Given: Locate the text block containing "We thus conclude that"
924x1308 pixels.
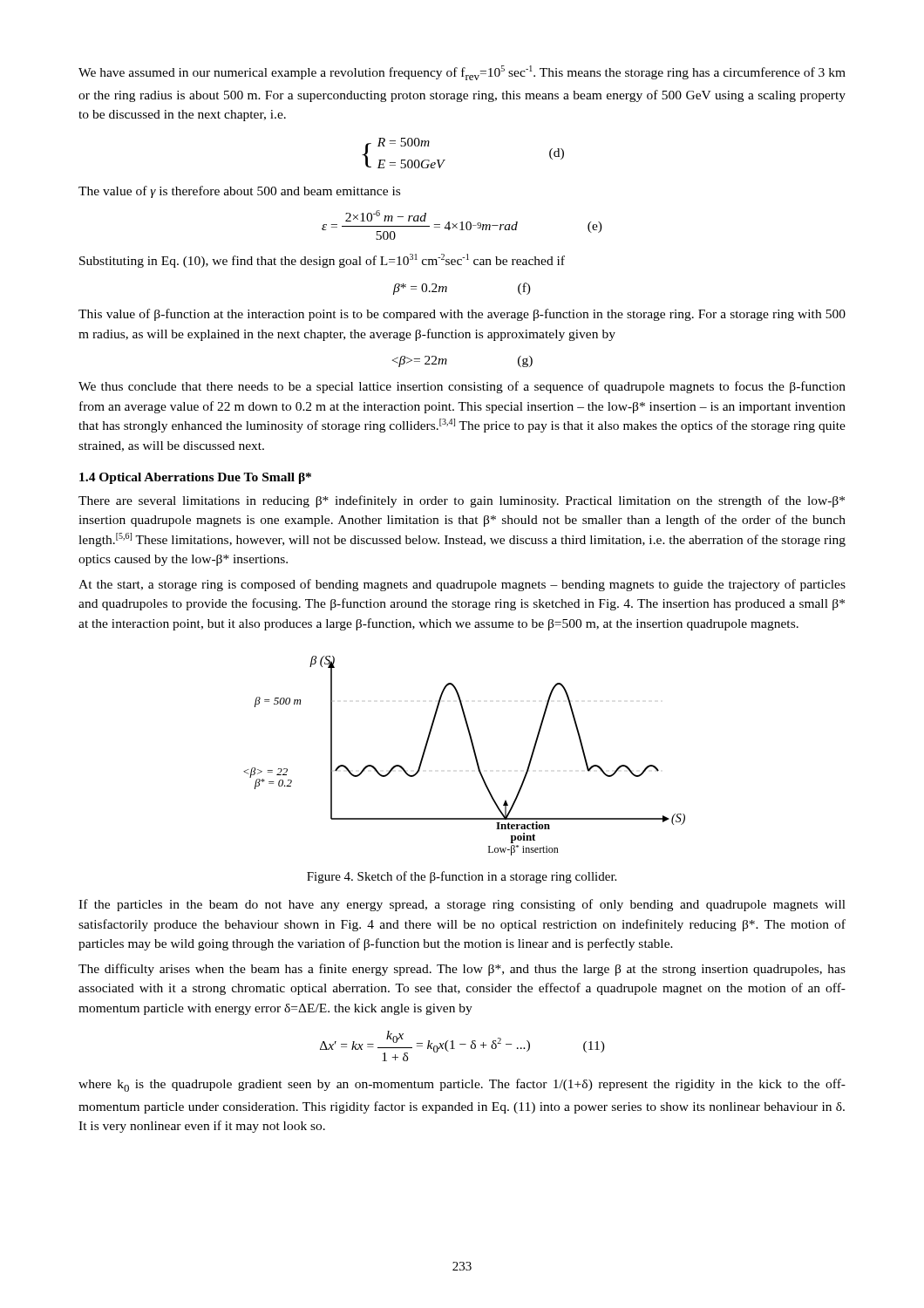Looking at the screenshot, I should pos(462,416).
